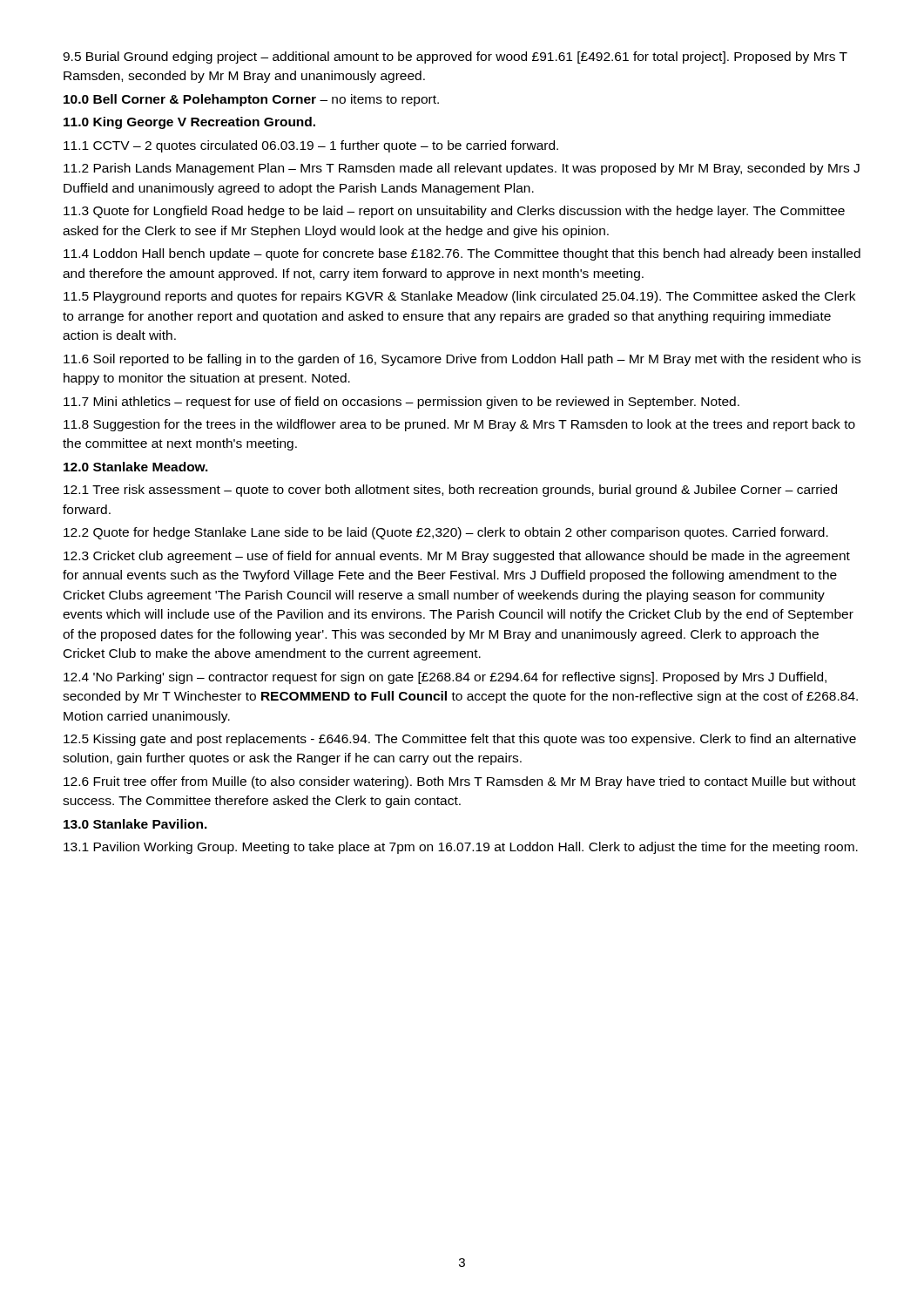
Task: Point to the element starting "0 Bell Corner & Polehampton Corner – no"
Action: pos(251,99)
